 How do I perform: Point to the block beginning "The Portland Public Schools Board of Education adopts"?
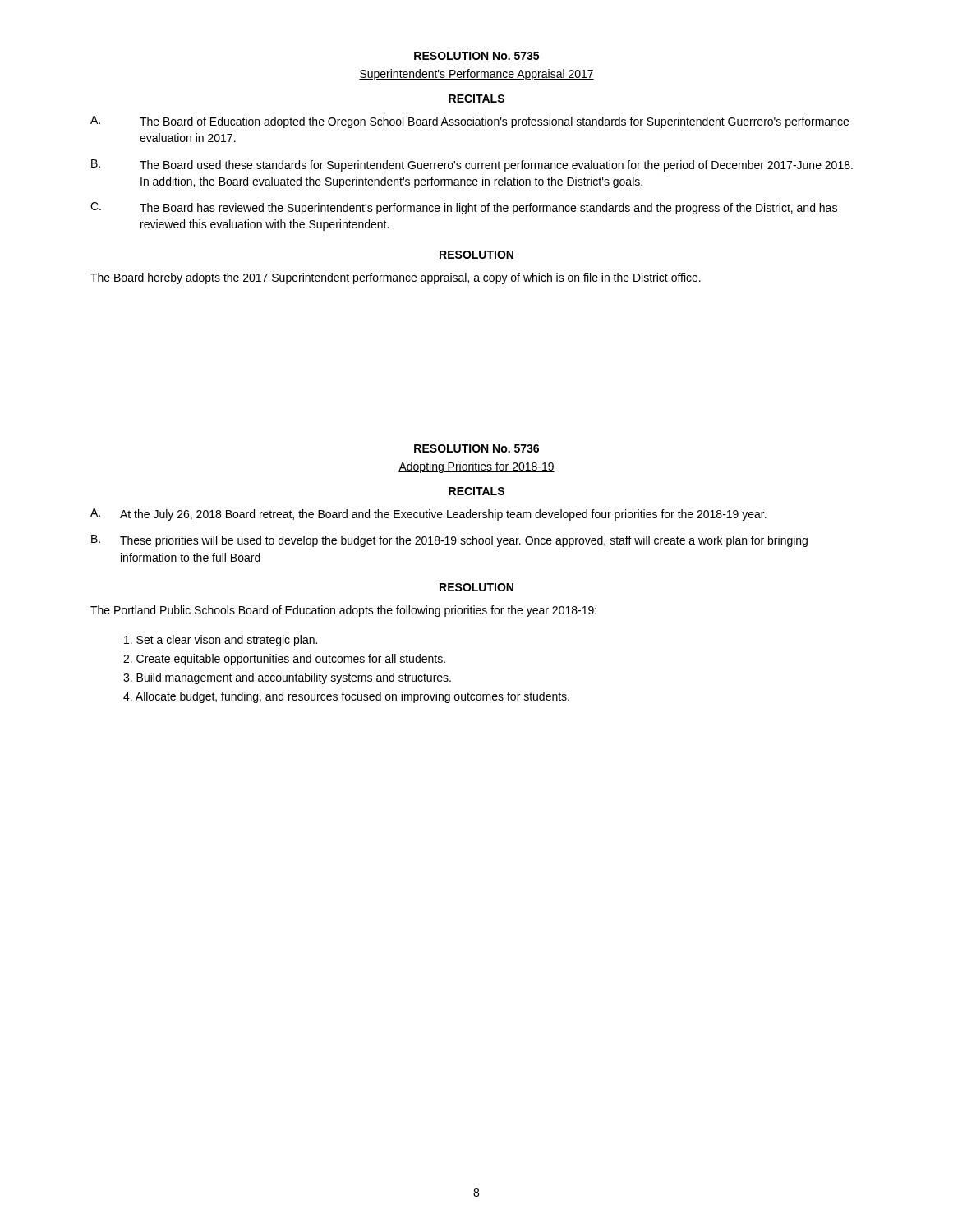pos(344,610)
